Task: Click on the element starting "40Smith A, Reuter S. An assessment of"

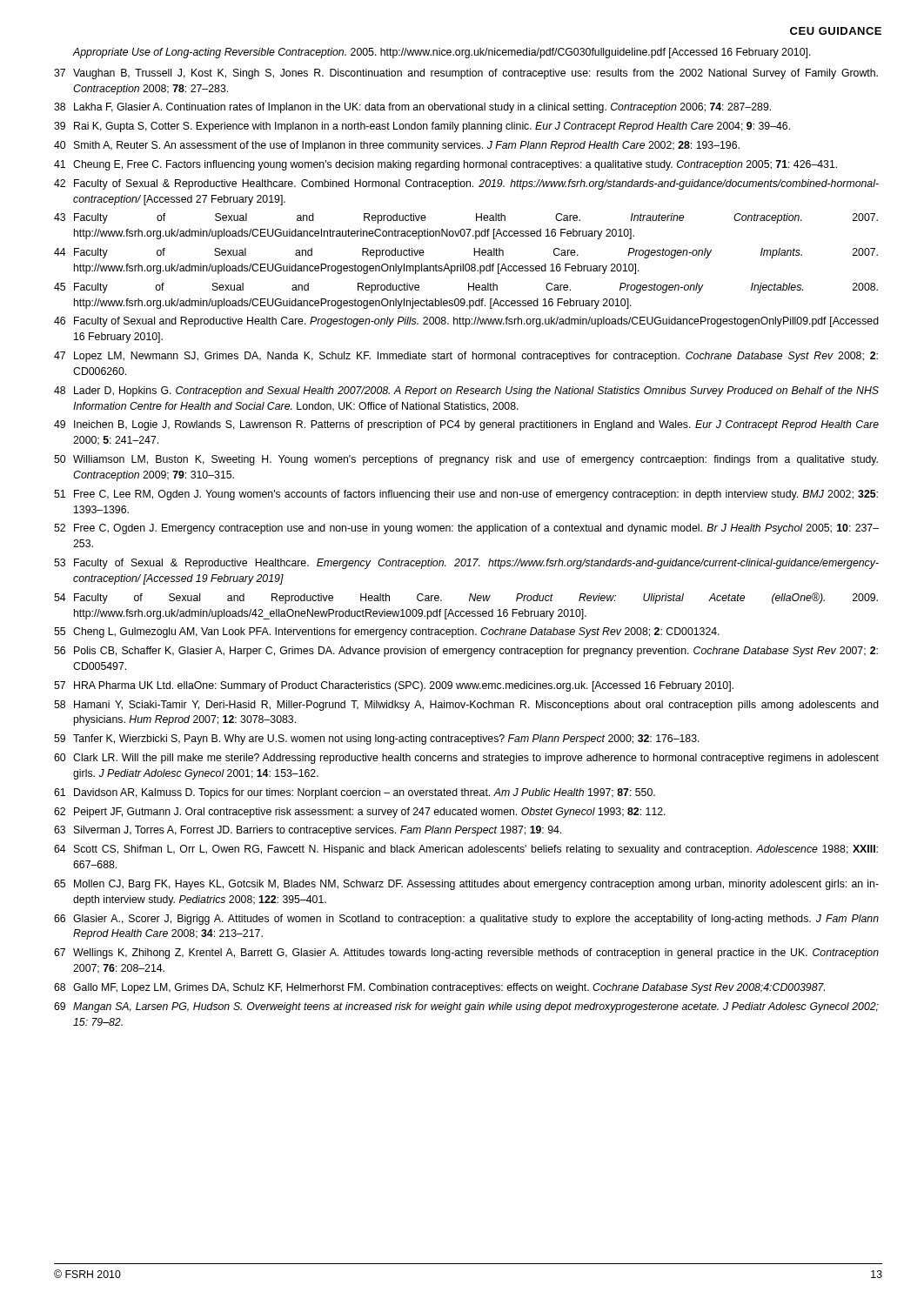Action: coord(466,146)
